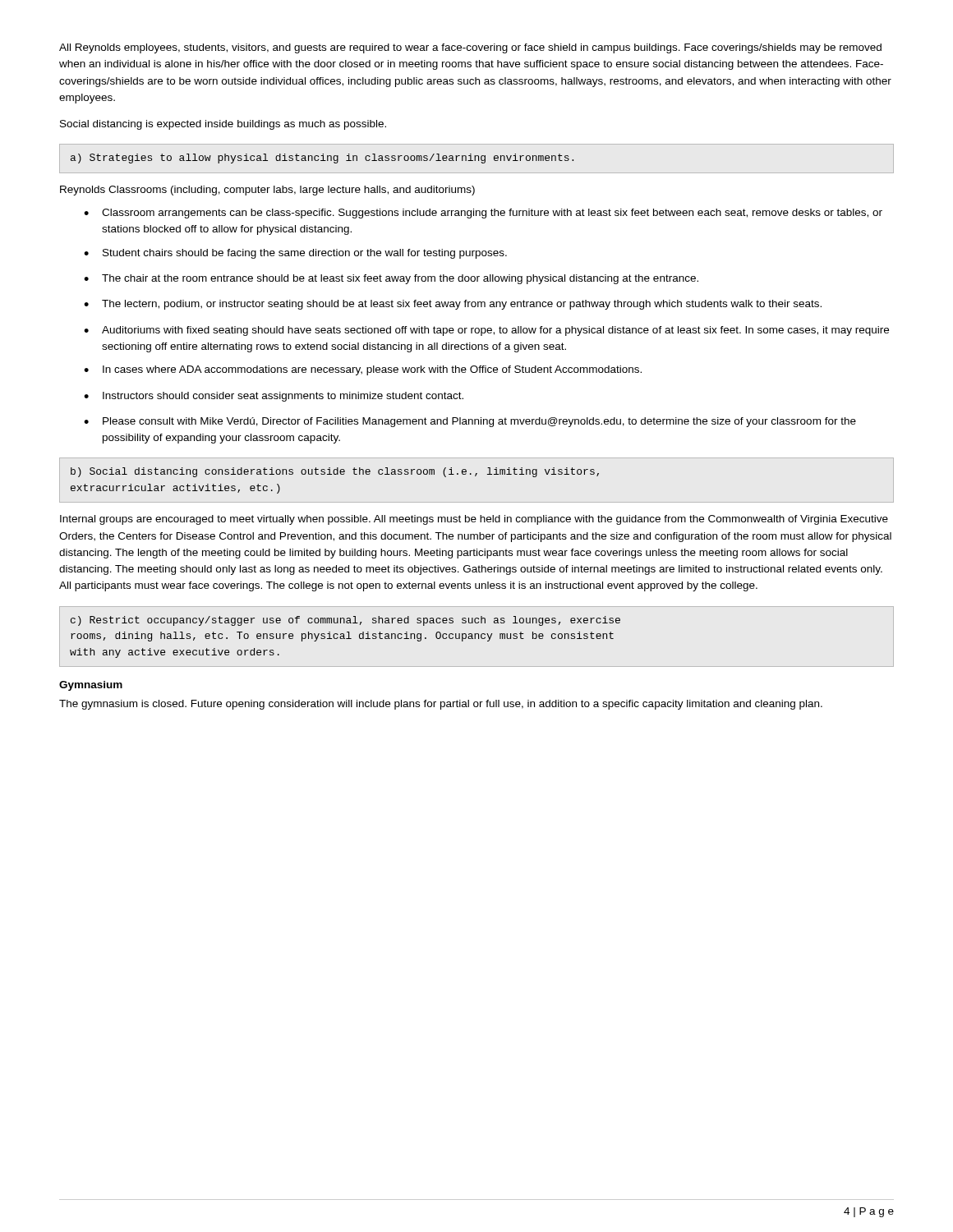The width and height of the screenshot is (953, 1232).
Task: Navigate to the passage starting "The gymnasium is"
Action: click(441, 704)
